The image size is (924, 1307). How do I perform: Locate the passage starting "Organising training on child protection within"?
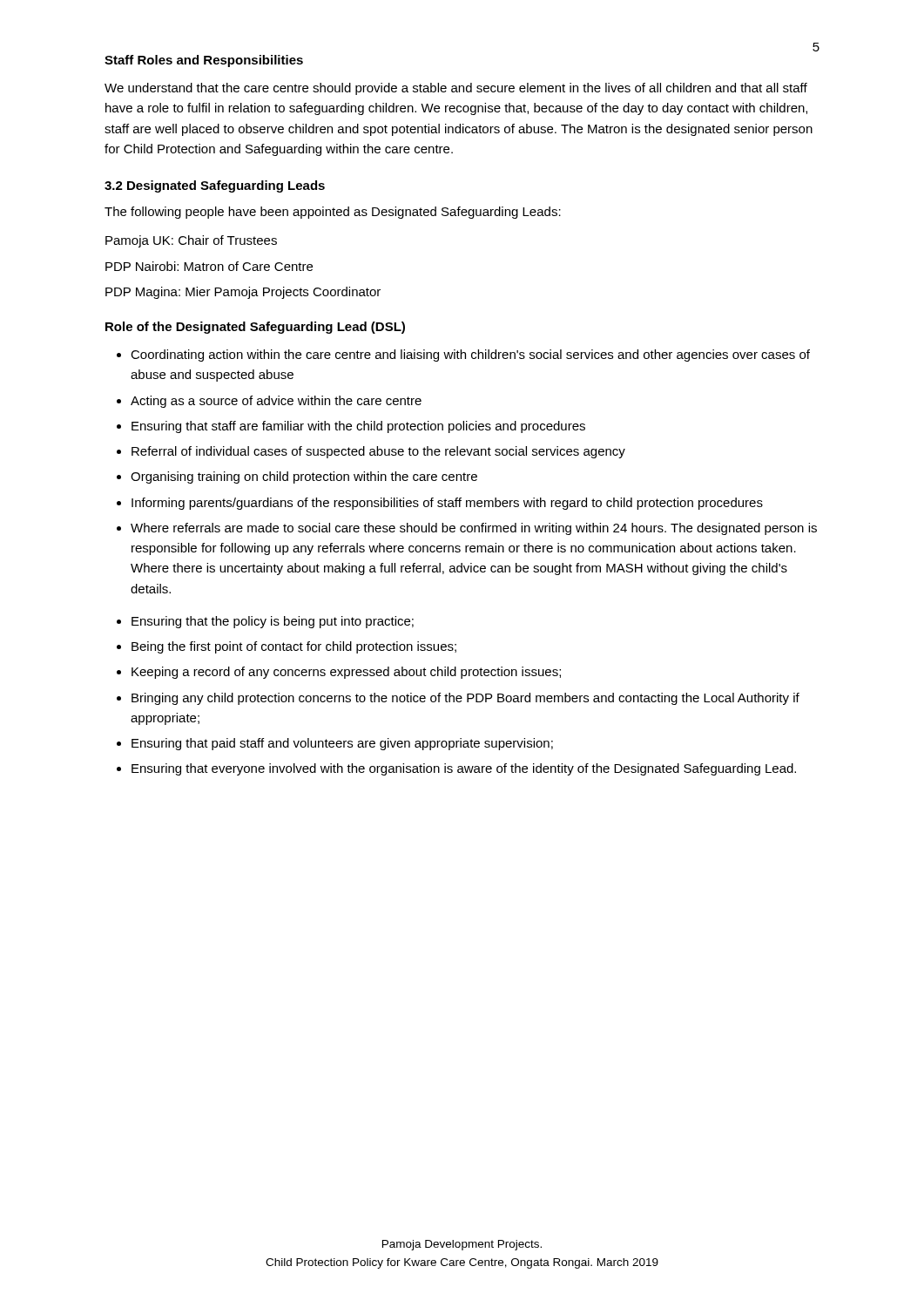pyautogui.click(x=304, y=476)
